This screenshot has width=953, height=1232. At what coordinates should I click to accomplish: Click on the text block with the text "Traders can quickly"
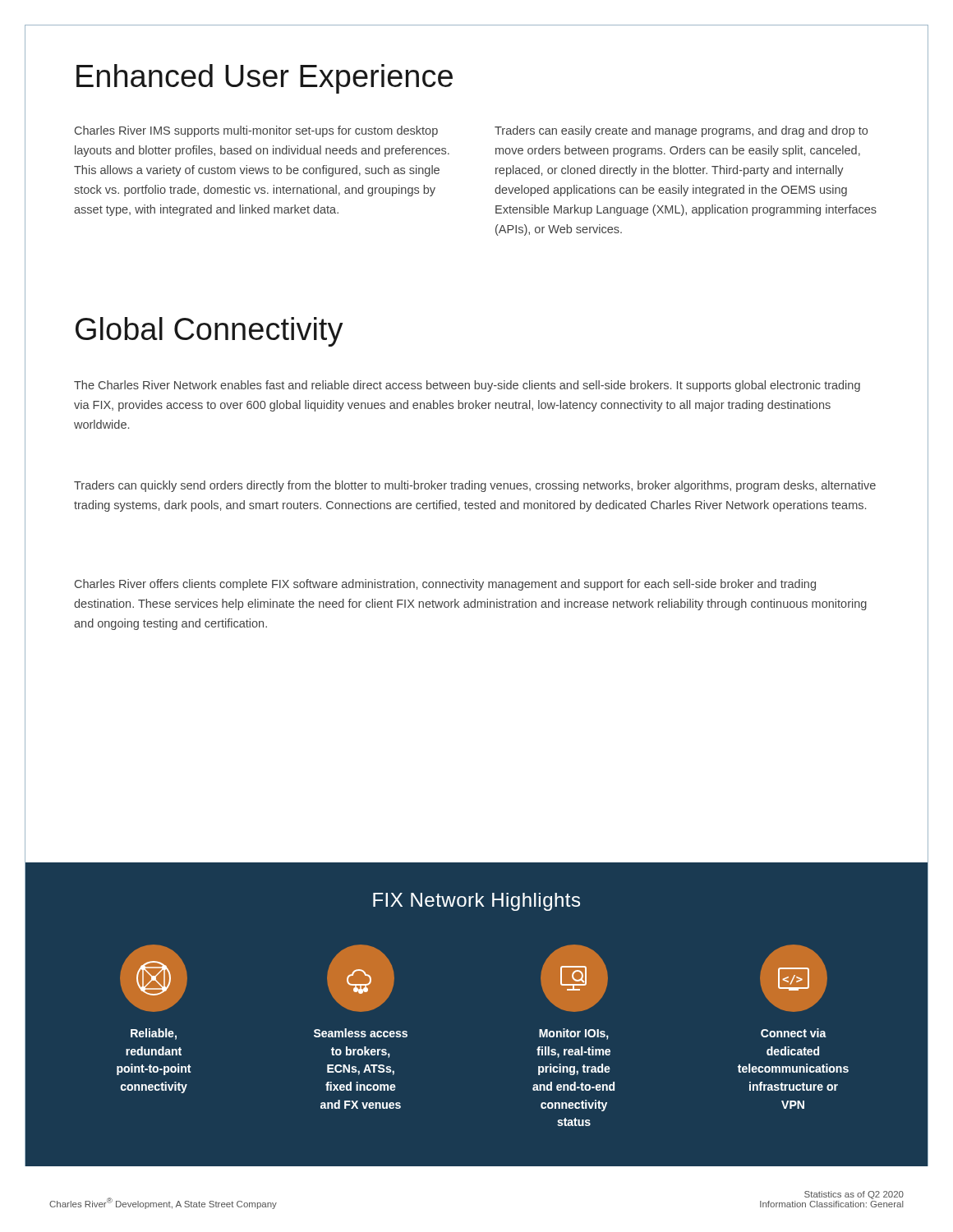pos(475,495)
